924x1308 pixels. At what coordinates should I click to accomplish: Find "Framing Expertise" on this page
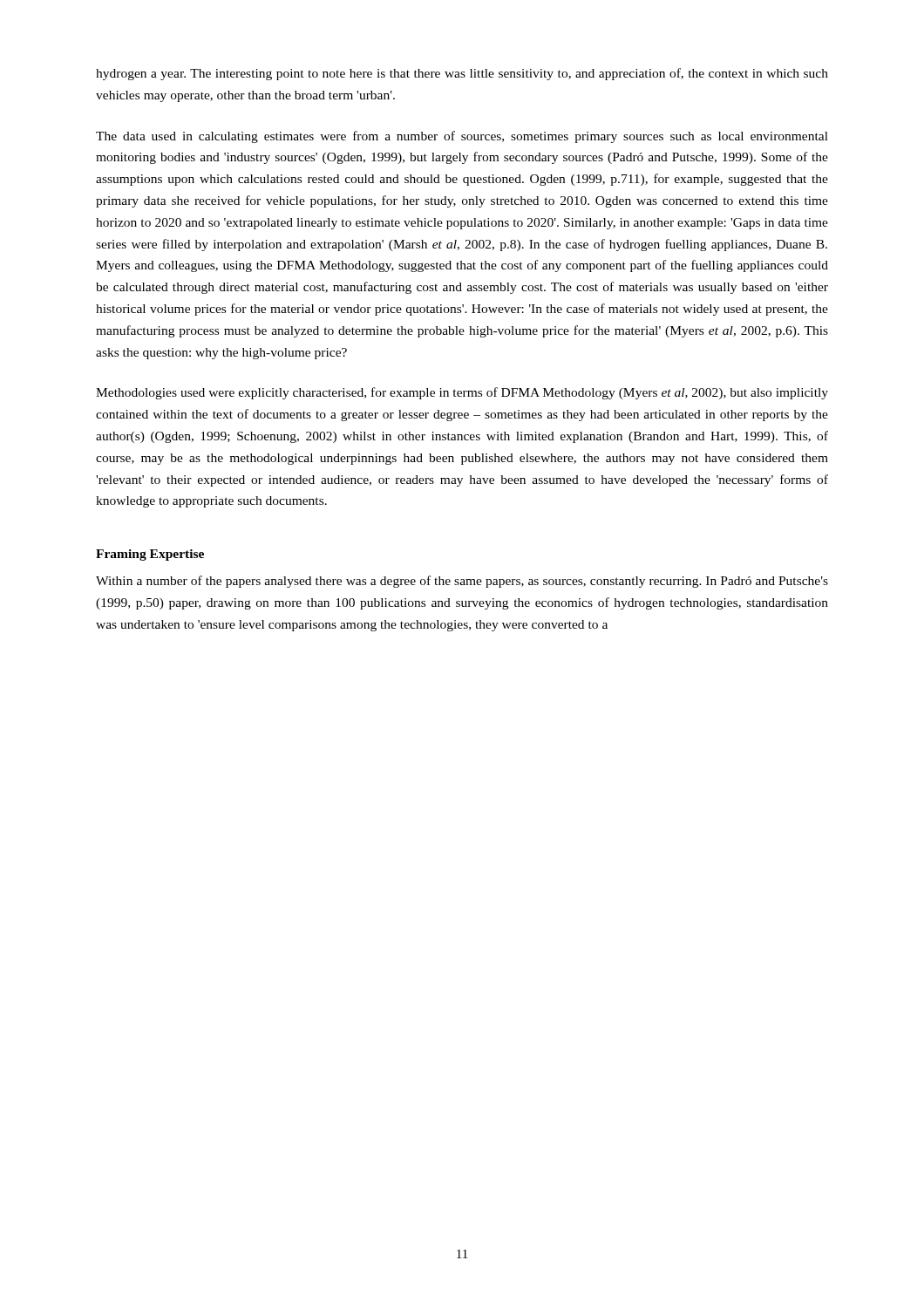pos(150,553)
